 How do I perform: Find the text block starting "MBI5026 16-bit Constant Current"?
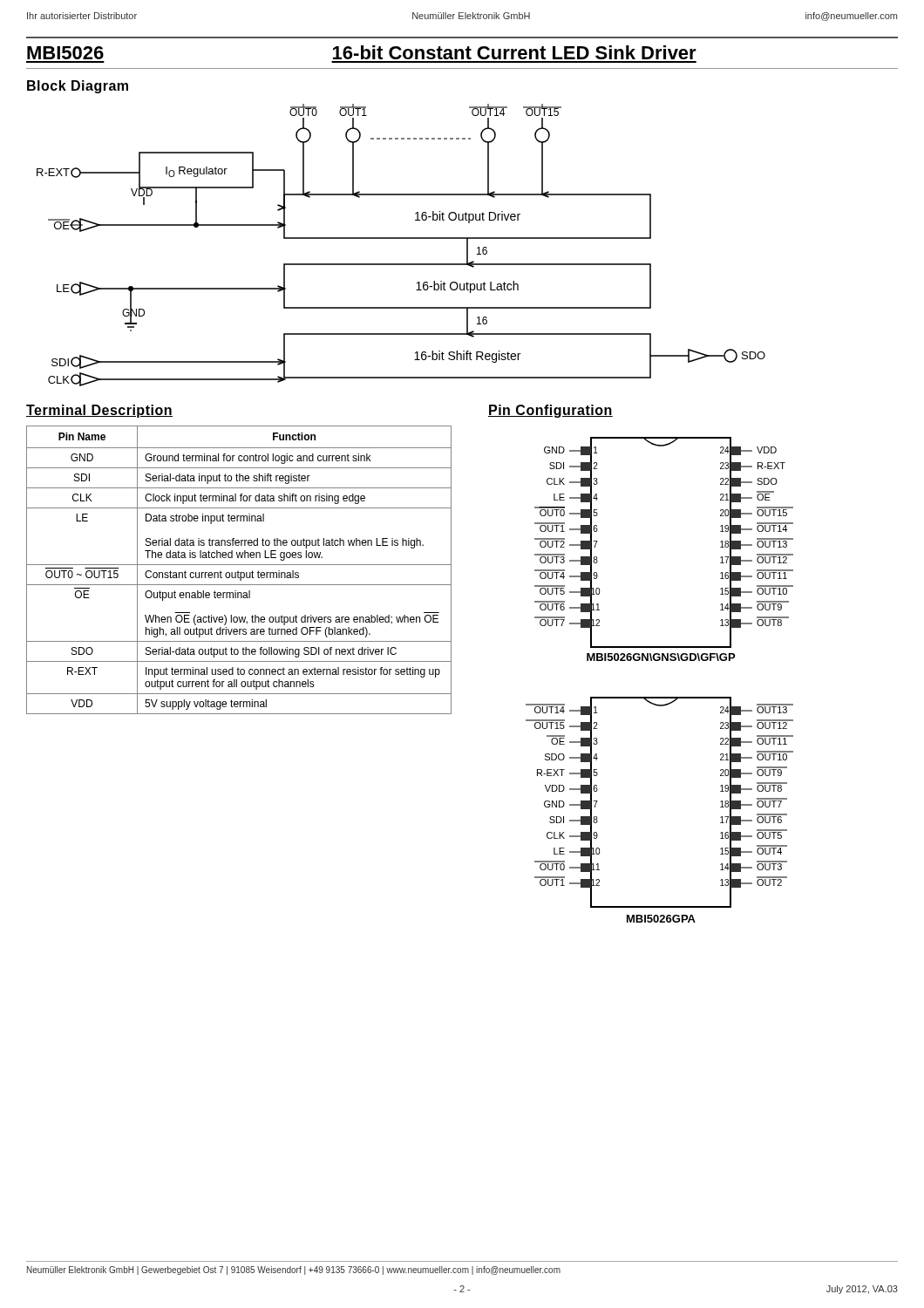pos(462,53)
